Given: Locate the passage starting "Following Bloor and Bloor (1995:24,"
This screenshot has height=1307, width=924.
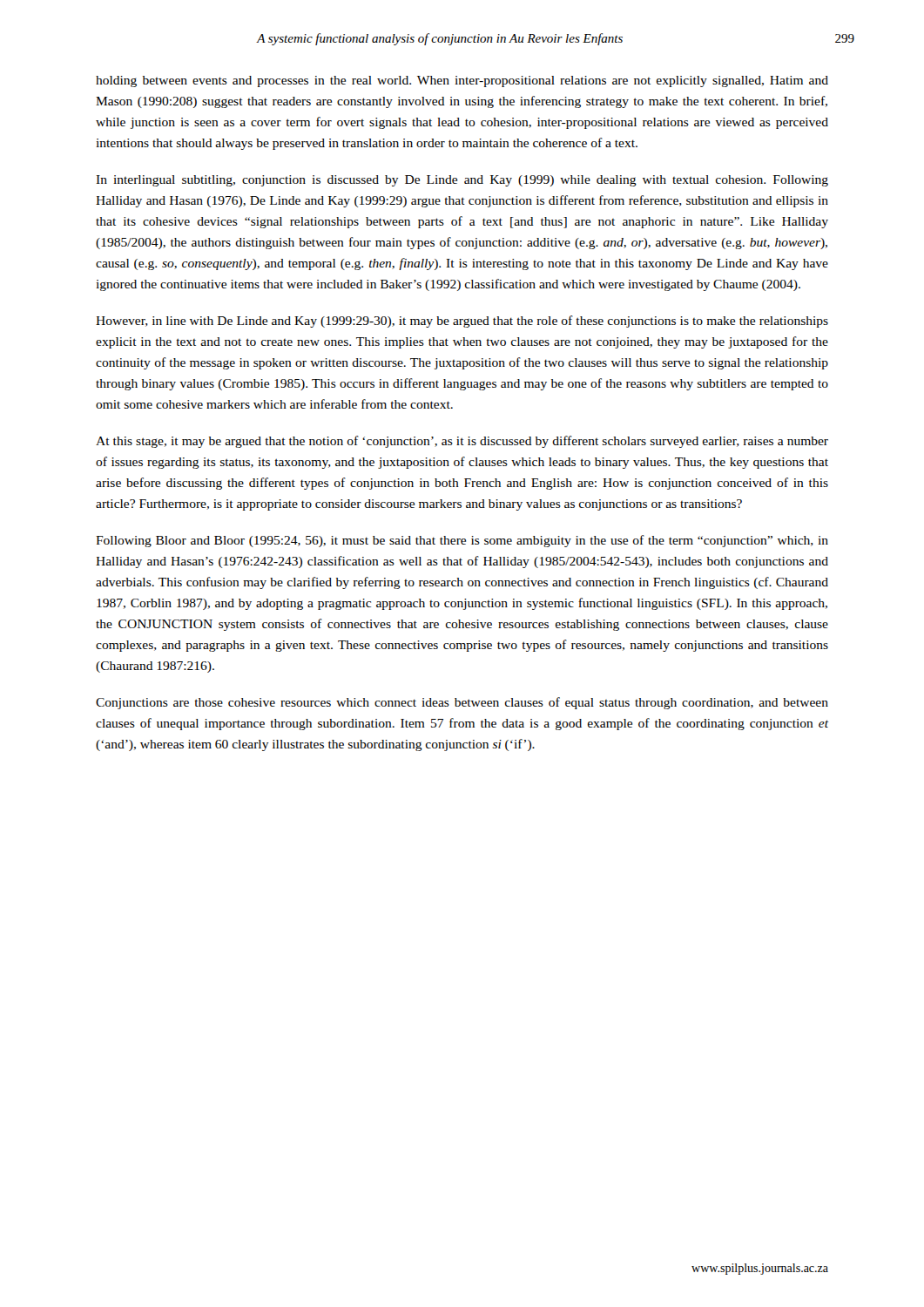Looking at the screenshot, I should point(462,603).
